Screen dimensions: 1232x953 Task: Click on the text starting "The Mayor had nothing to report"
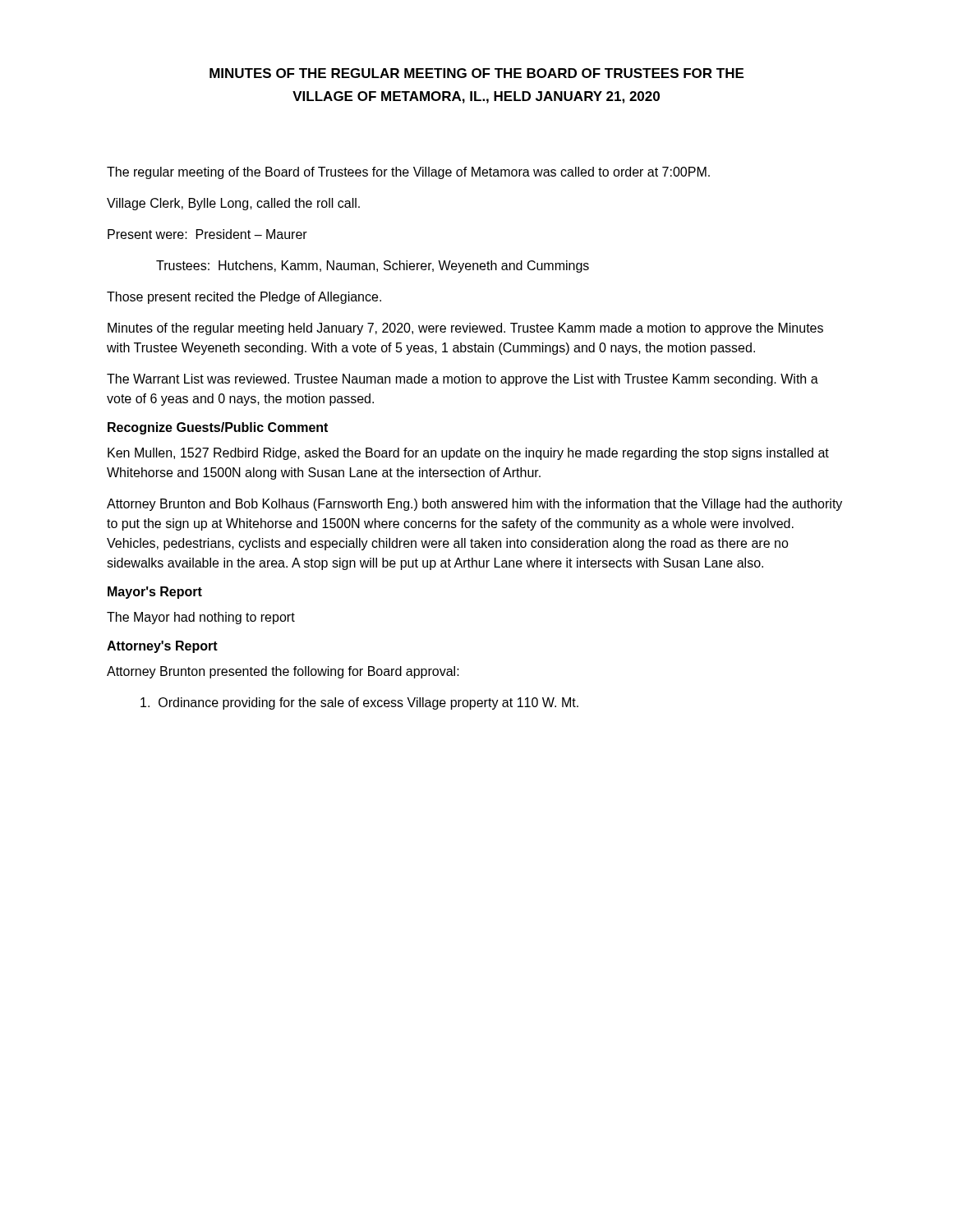click(x=201, y=617)
